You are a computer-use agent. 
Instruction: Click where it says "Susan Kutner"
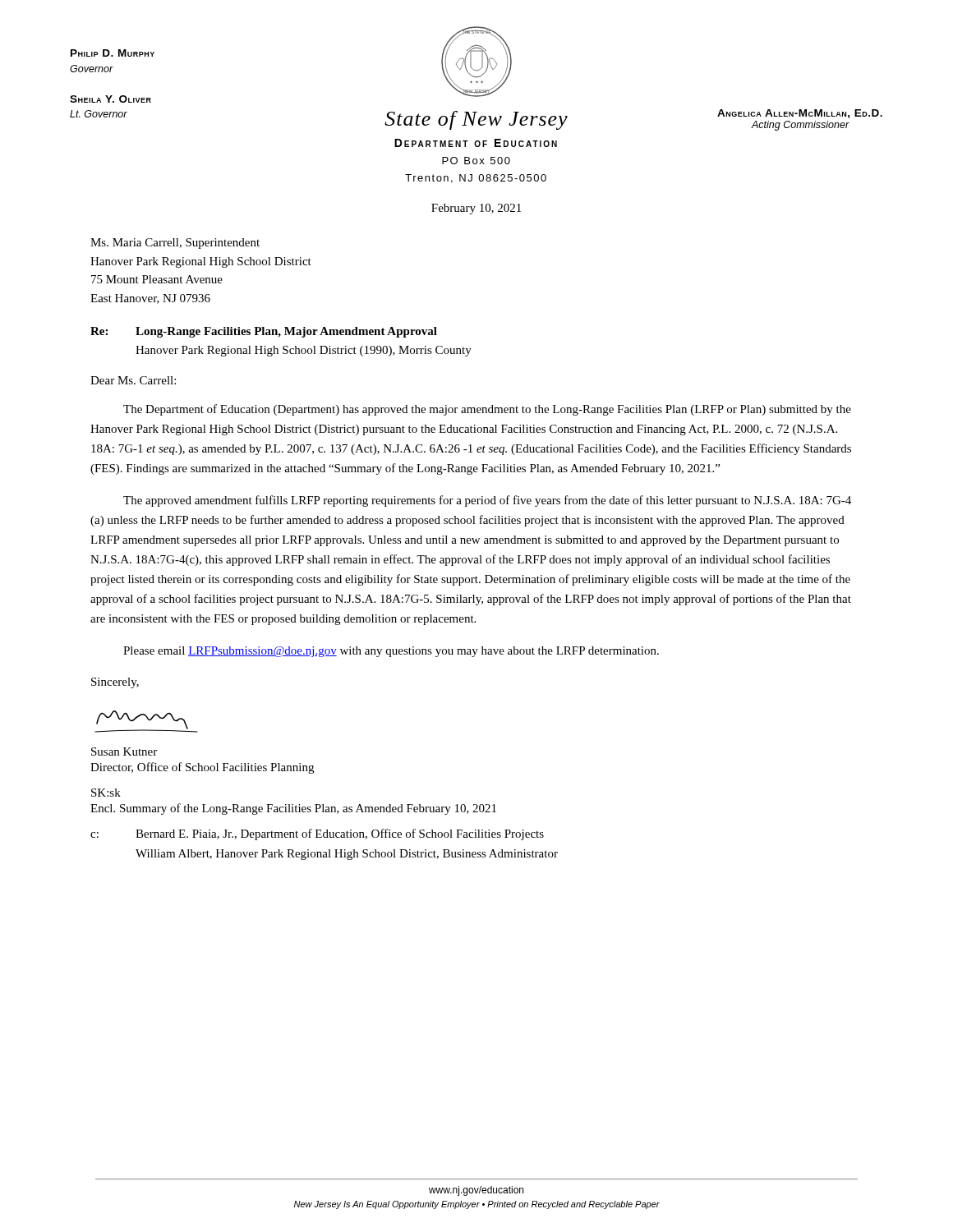pos(124,752)
